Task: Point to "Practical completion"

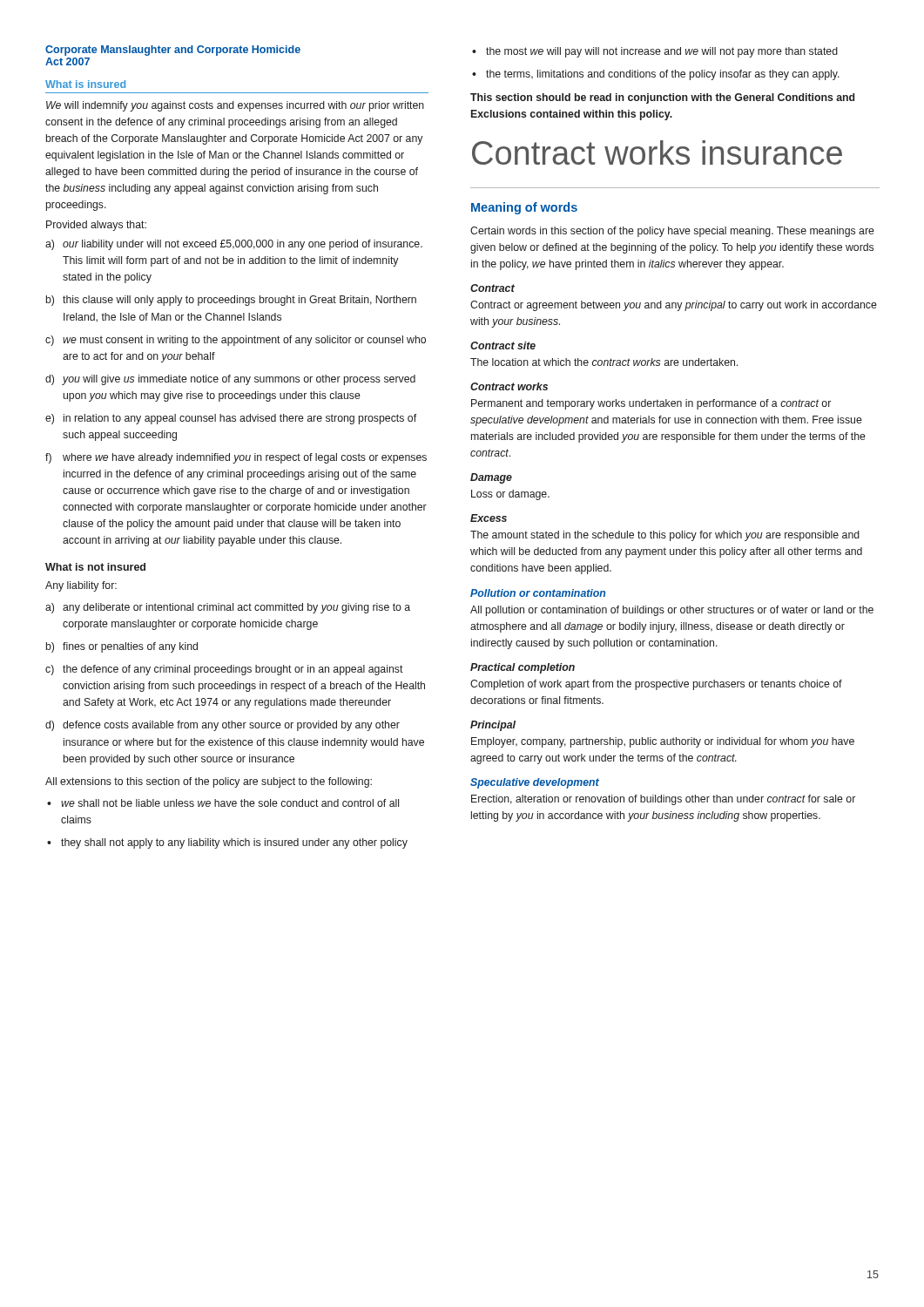Action: (523, 668)
